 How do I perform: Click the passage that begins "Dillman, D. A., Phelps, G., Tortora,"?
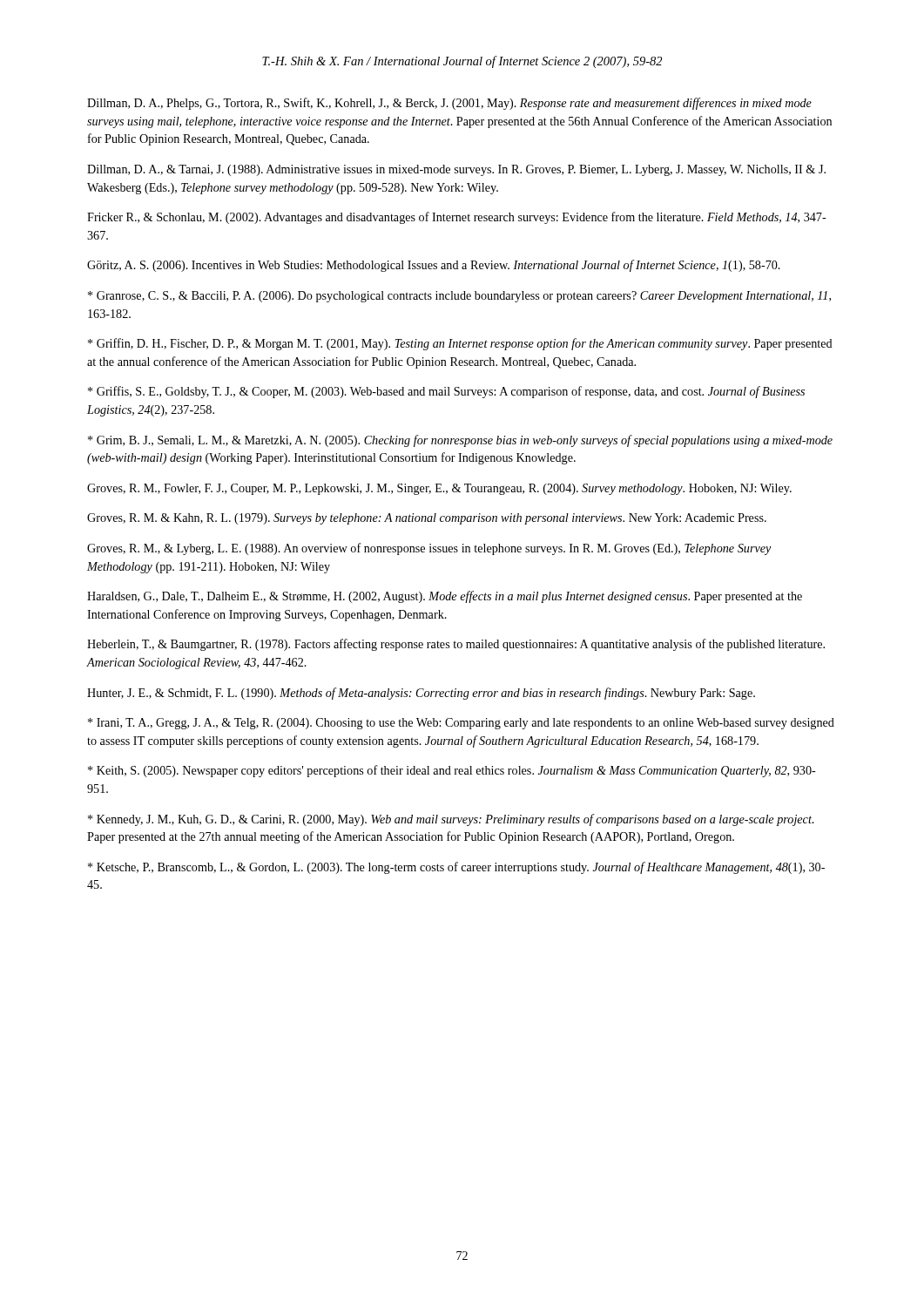coord(460,121)
